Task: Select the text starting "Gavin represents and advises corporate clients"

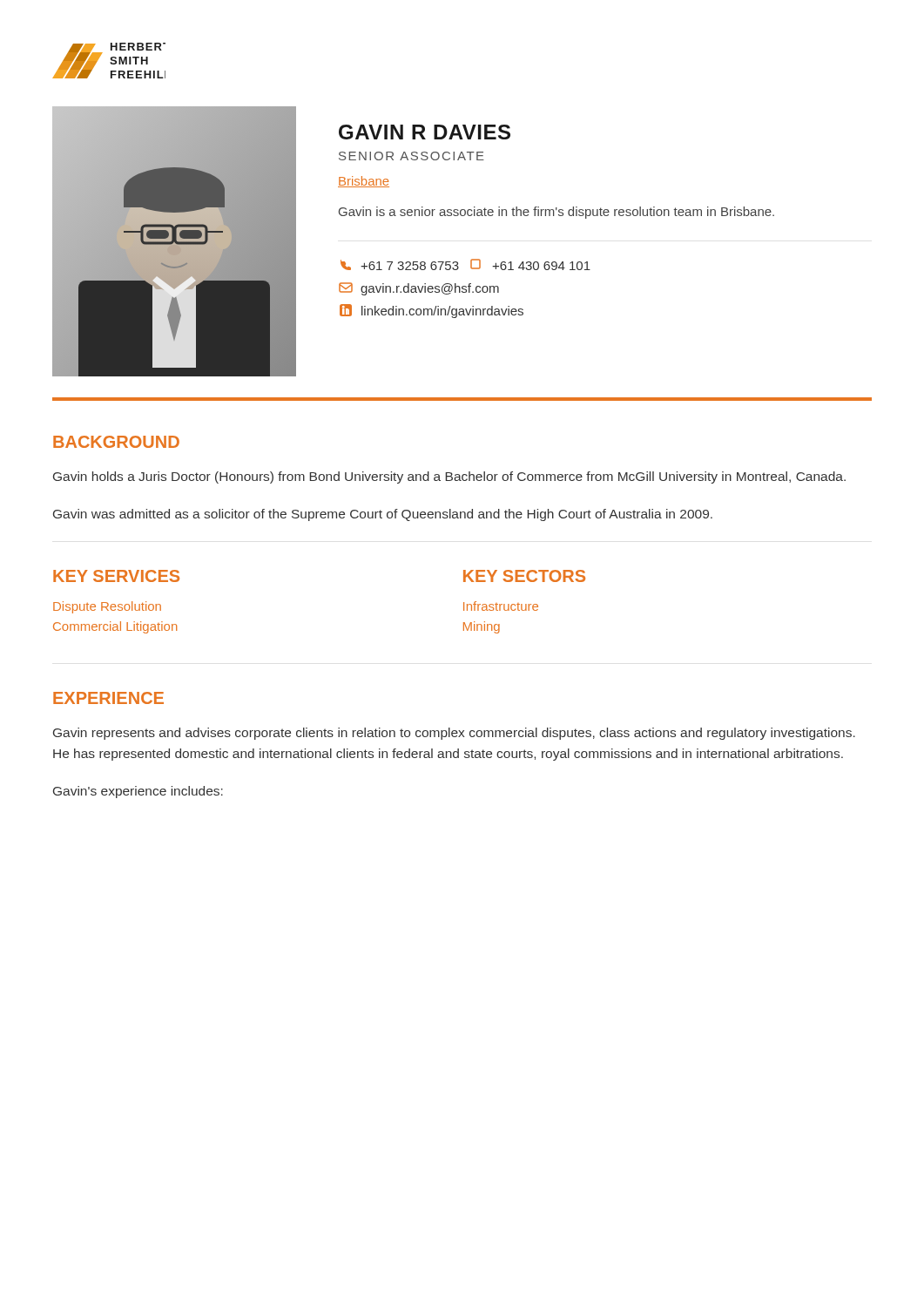Action: click(x=454, y=743)
